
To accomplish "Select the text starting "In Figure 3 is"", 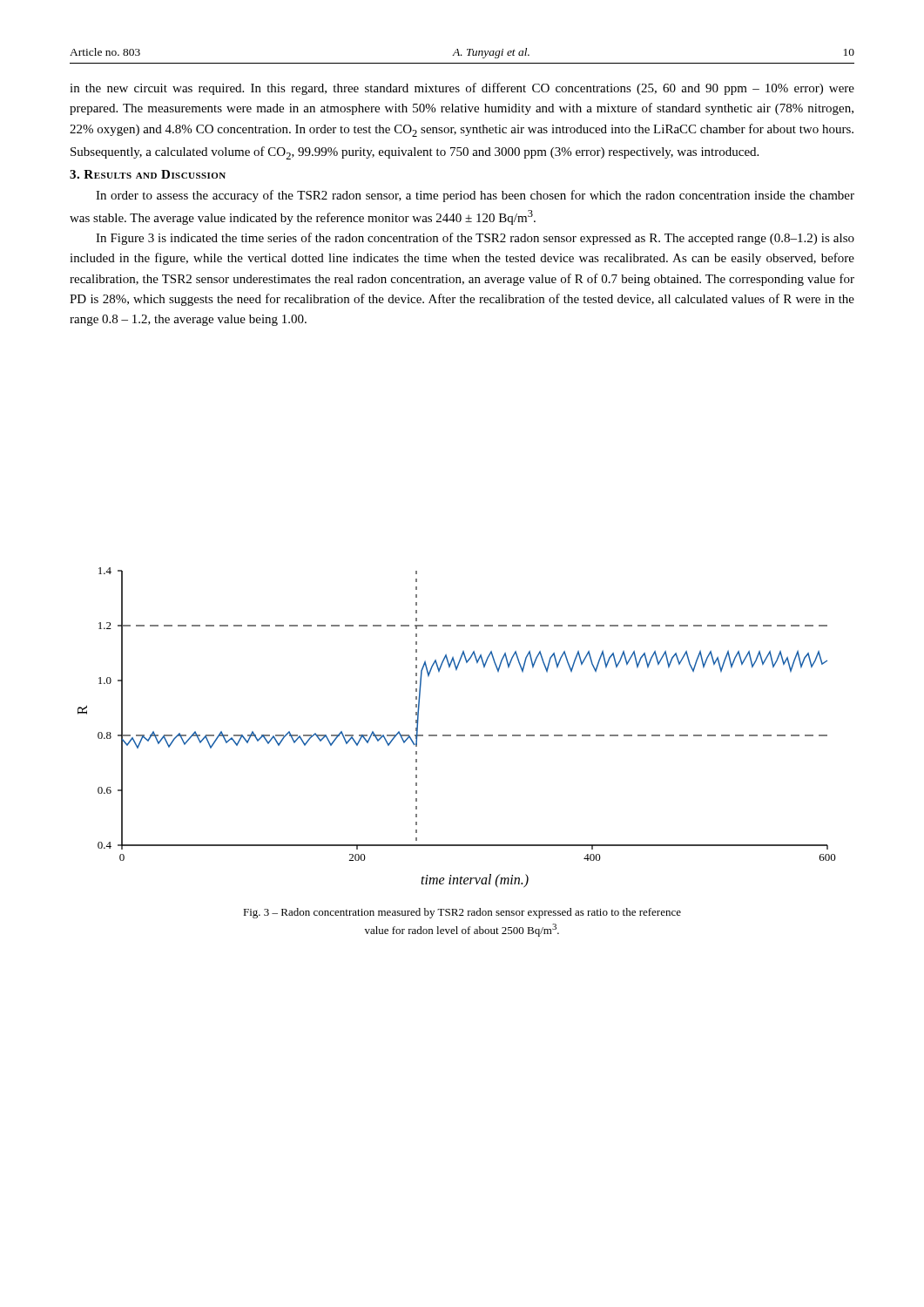I will pyautogui.click(x=462, y=279).
